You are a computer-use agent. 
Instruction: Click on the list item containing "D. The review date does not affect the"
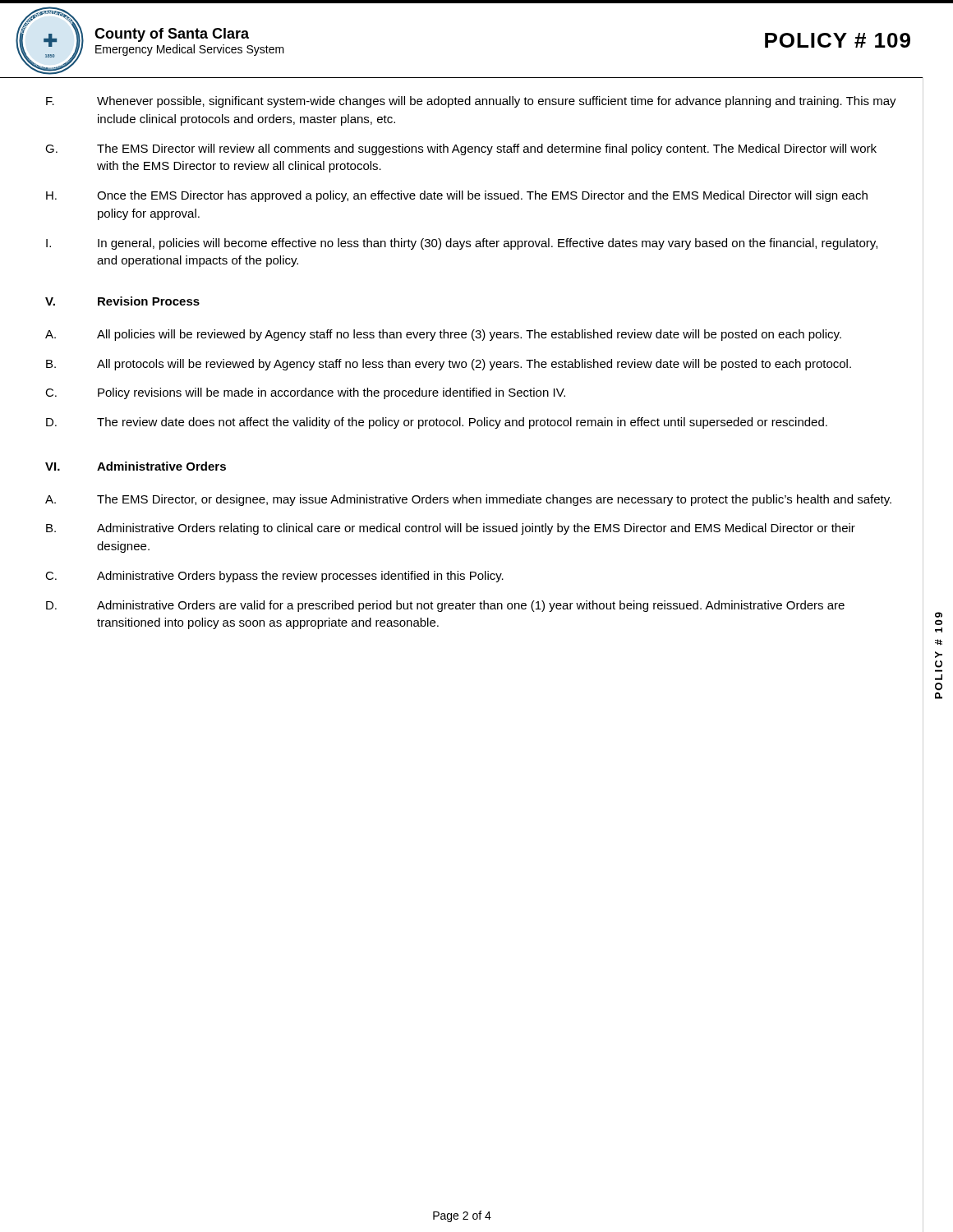tap(472, 422)
